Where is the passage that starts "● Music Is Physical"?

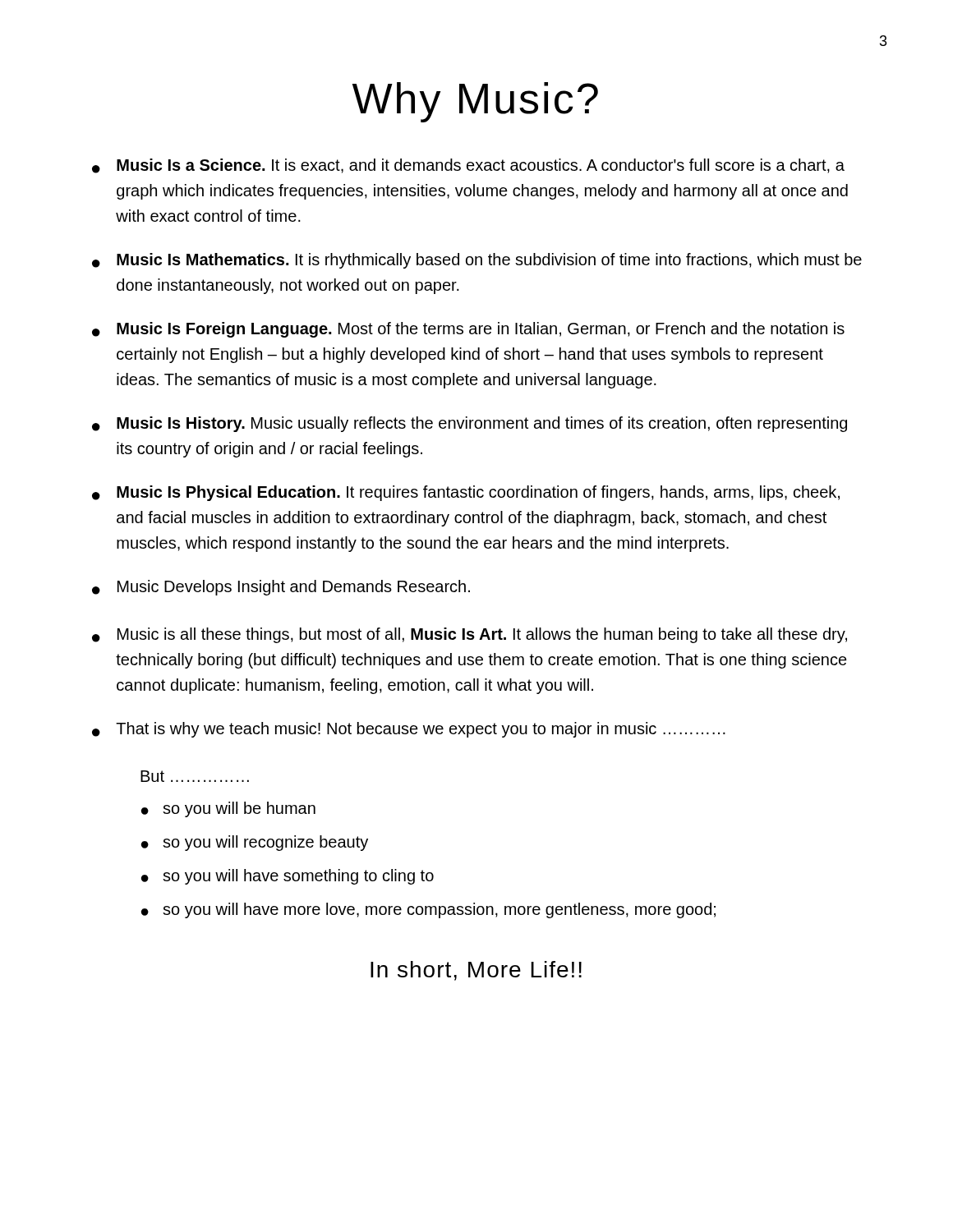coord(476,518)
